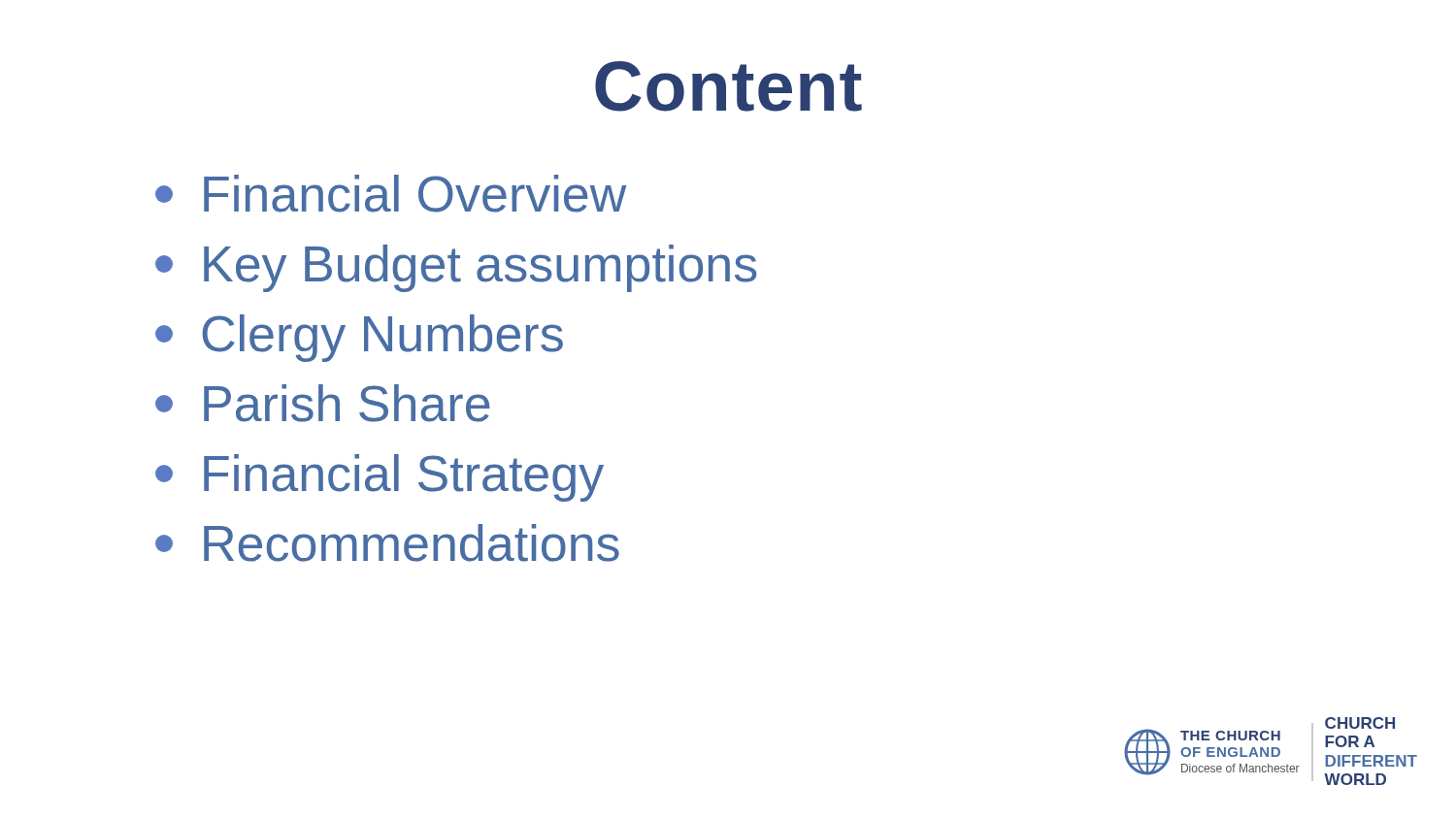Click on the logo

point(1271,752)
